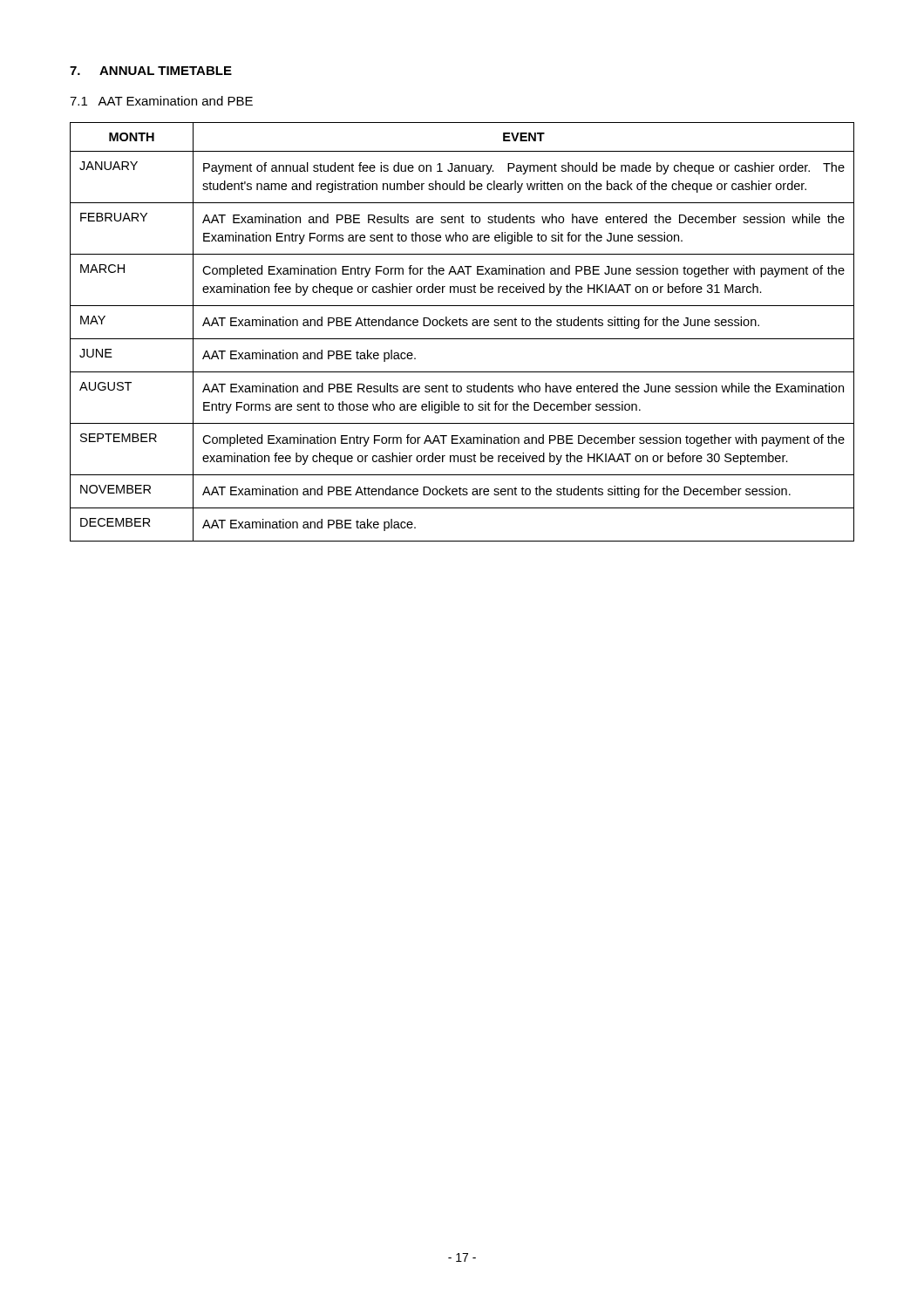
Task: Point to "7.1 AAT Examination and PBE"
Action: 161,101
